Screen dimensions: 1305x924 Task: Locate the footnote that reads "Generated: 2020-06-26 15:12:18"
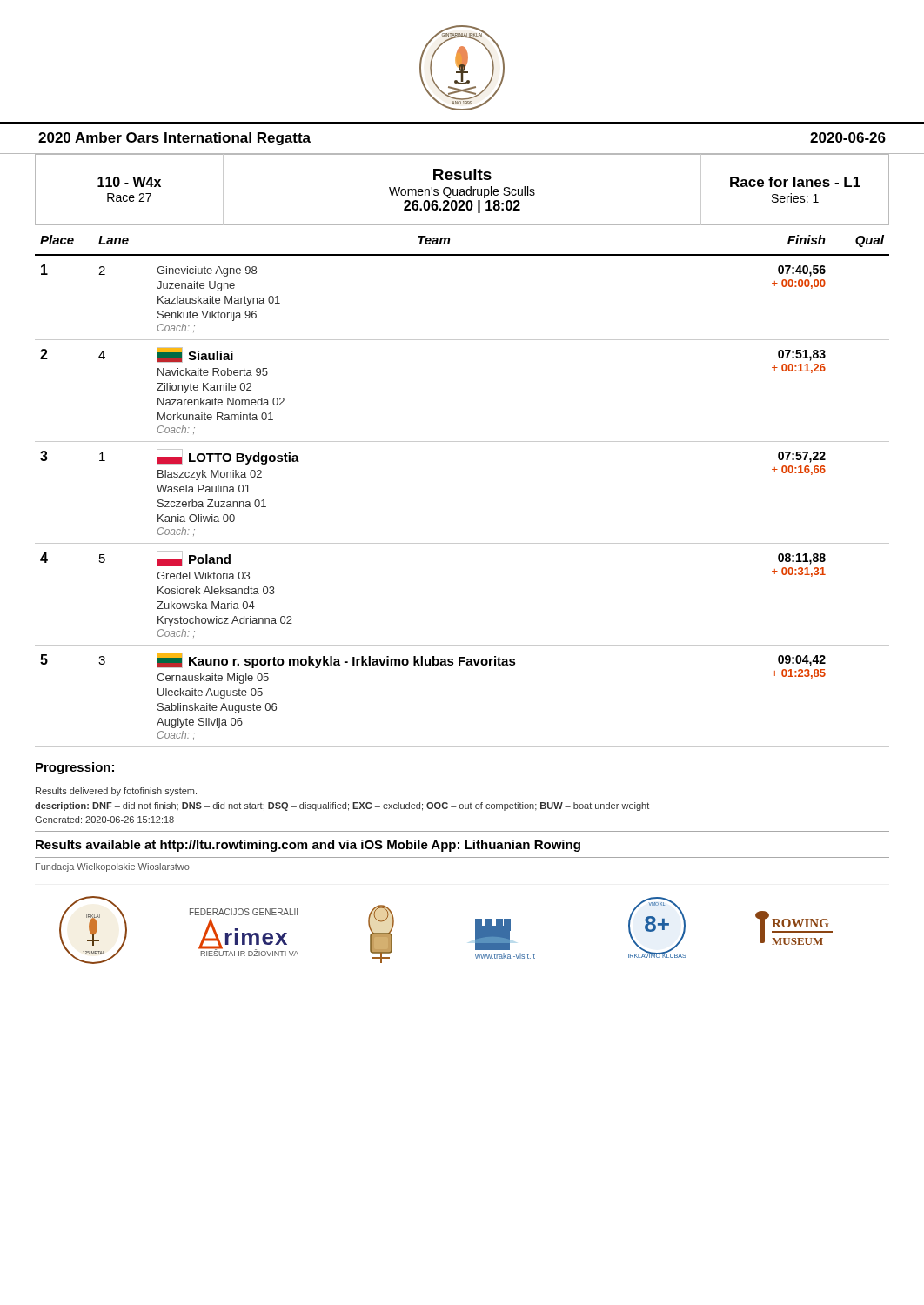pyautogui.click(x=105, y=820)
